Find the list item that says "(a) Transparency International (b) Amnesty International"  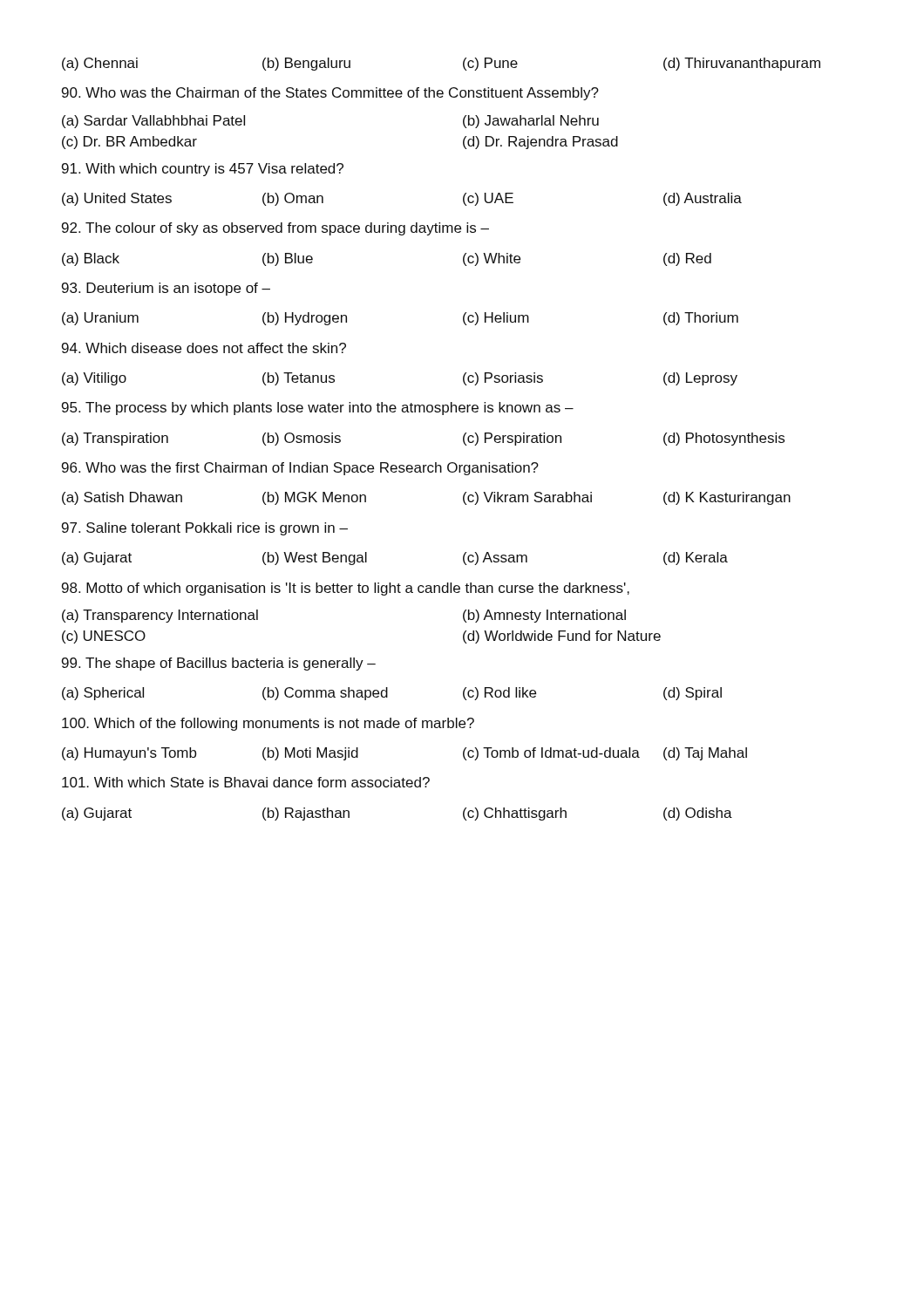[x=462, y=615]
